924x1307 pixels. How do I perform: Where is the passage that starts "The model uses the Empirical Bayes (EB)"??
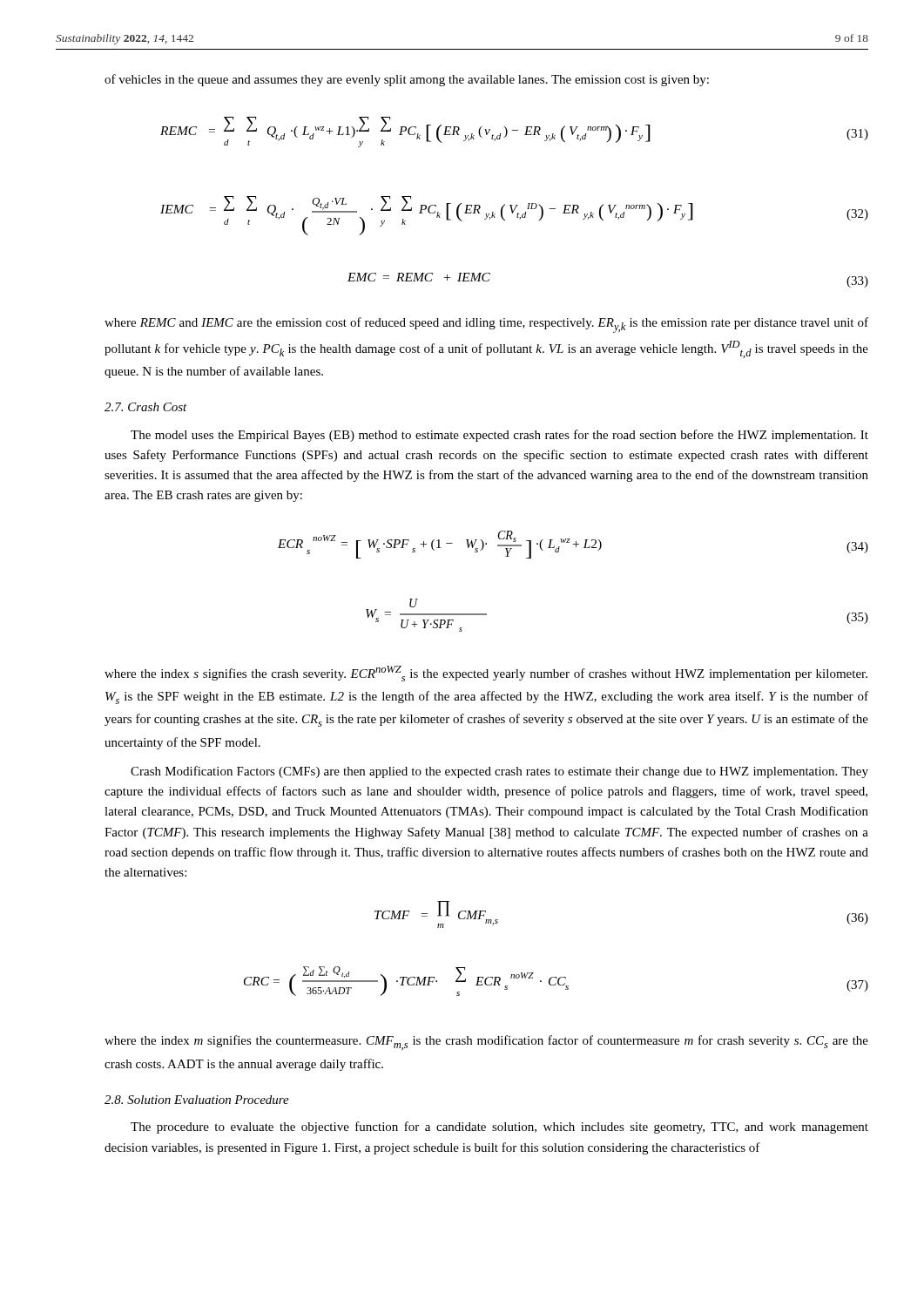coord(486,465)
